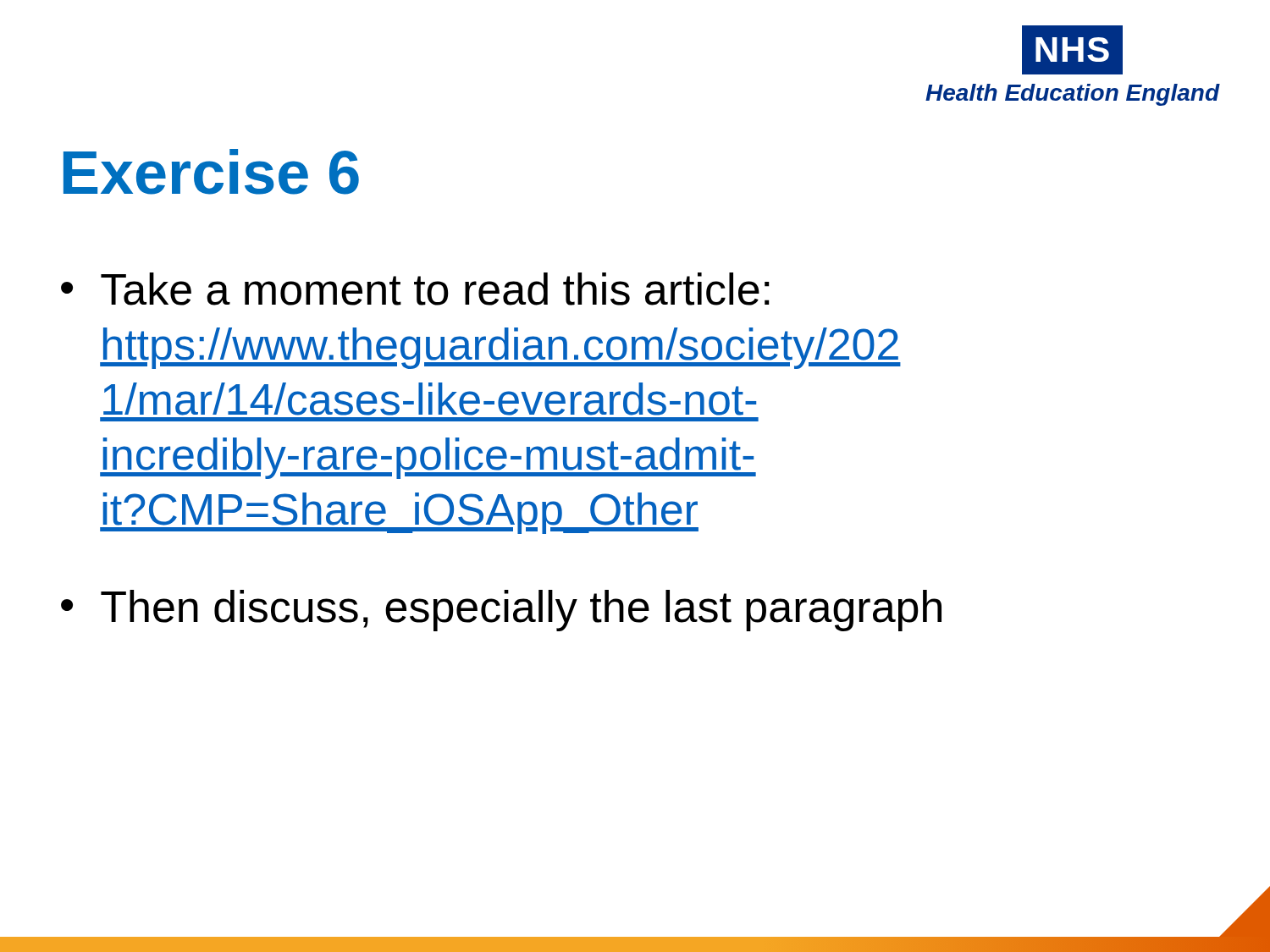Locate the list item that reads "• Then discuss, especially the"
This screenshot has height=952, width=1270.
[502, 607]
